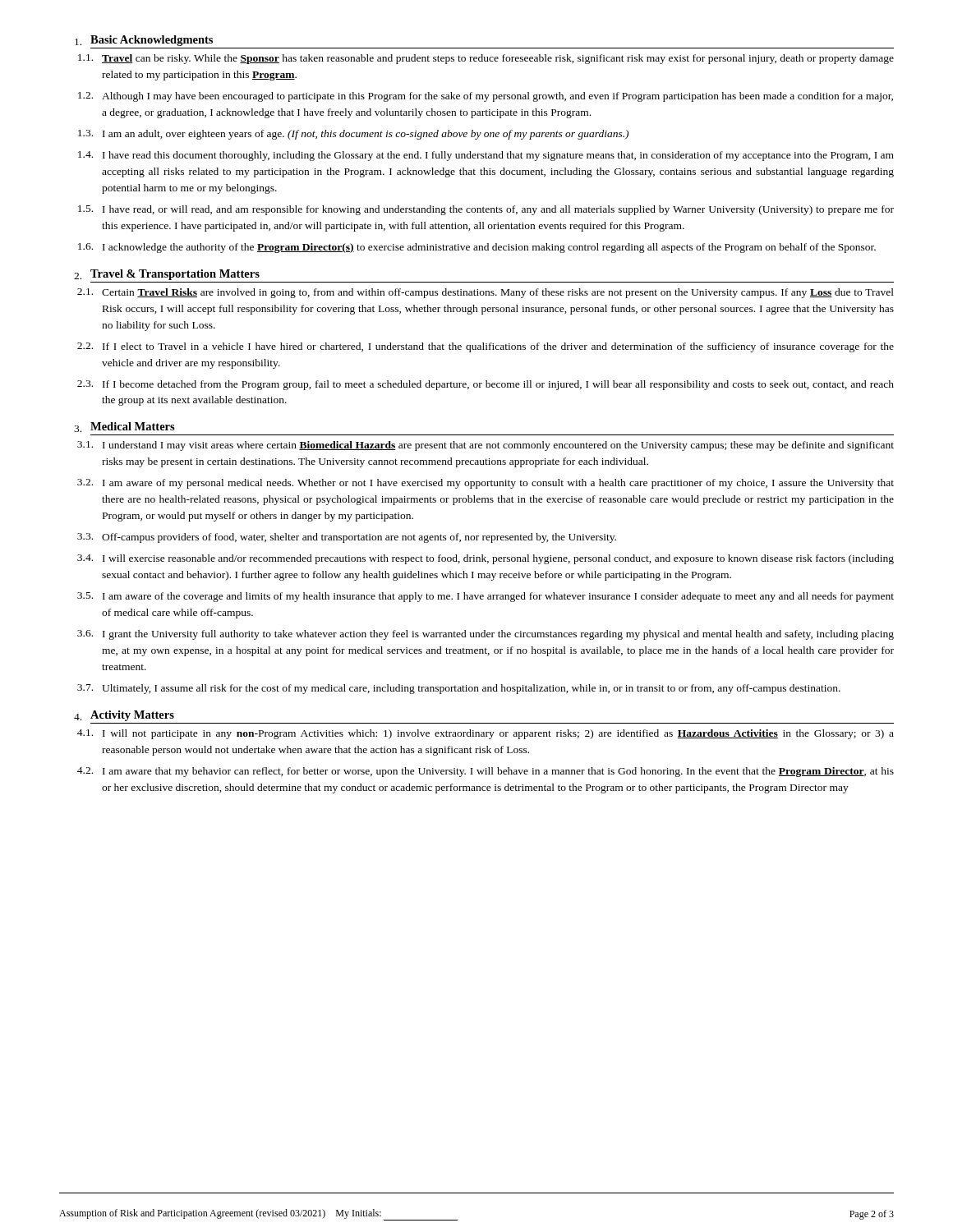953x1232 pixels.
Task: Point to "1. Basic Acknowledgments"
Action: pyautogui.click(x=476, y=41)
